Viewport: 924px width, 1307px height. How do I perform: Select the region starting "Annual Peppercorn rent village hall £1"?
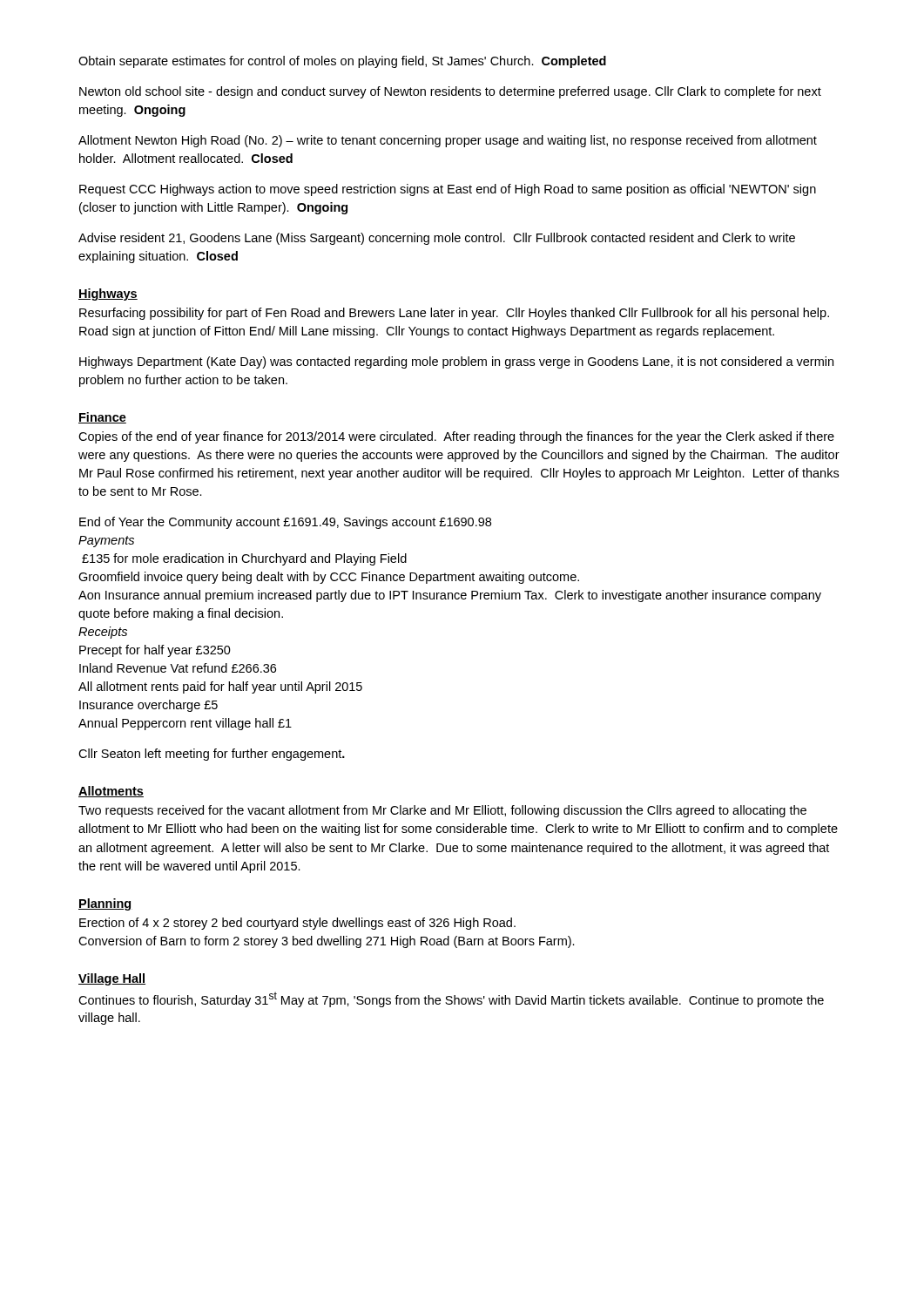pyautogui.click(x=185, y=724)
